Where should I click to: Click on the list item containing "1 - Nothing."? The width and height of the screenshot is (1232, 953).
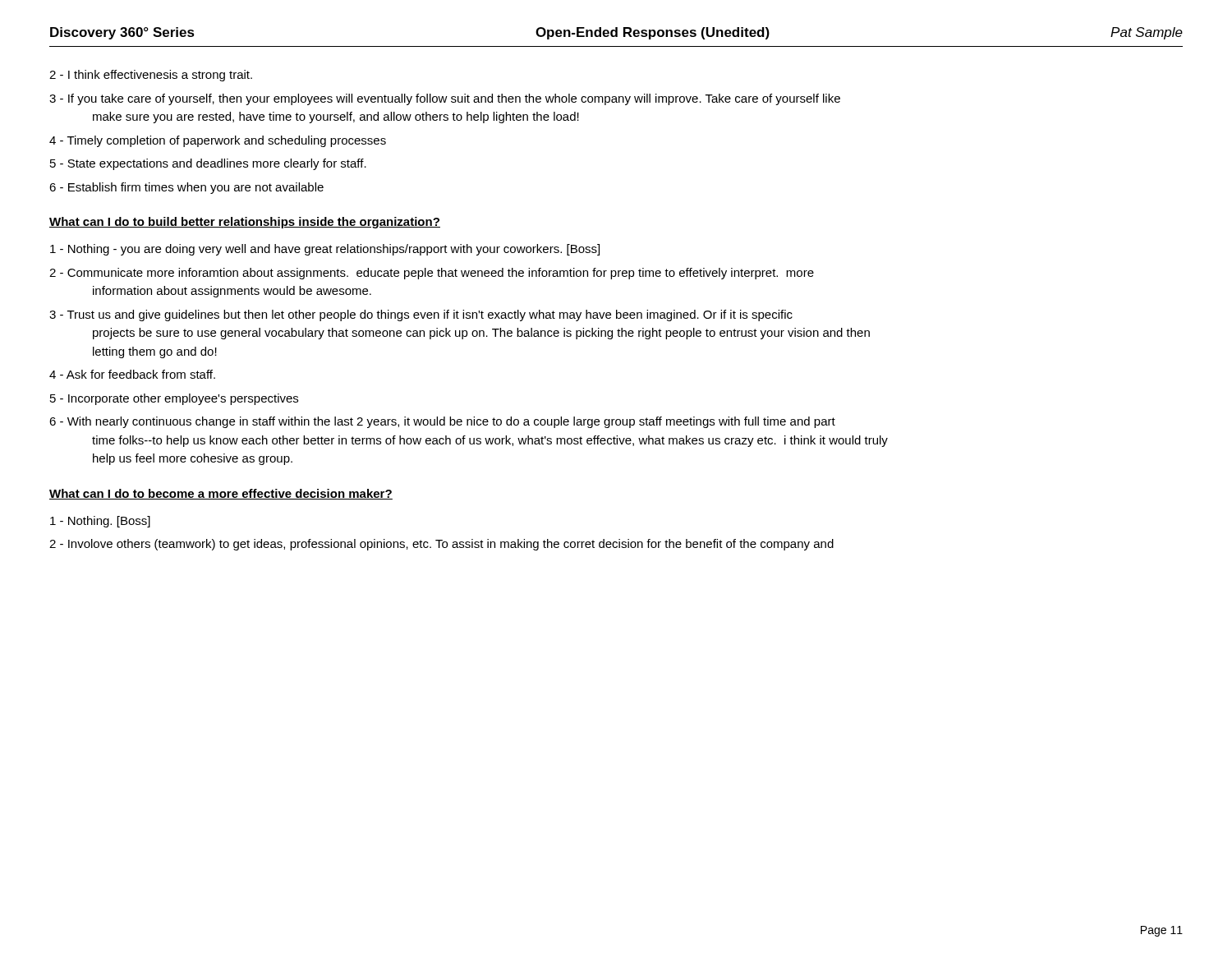(x=100, y=520)
